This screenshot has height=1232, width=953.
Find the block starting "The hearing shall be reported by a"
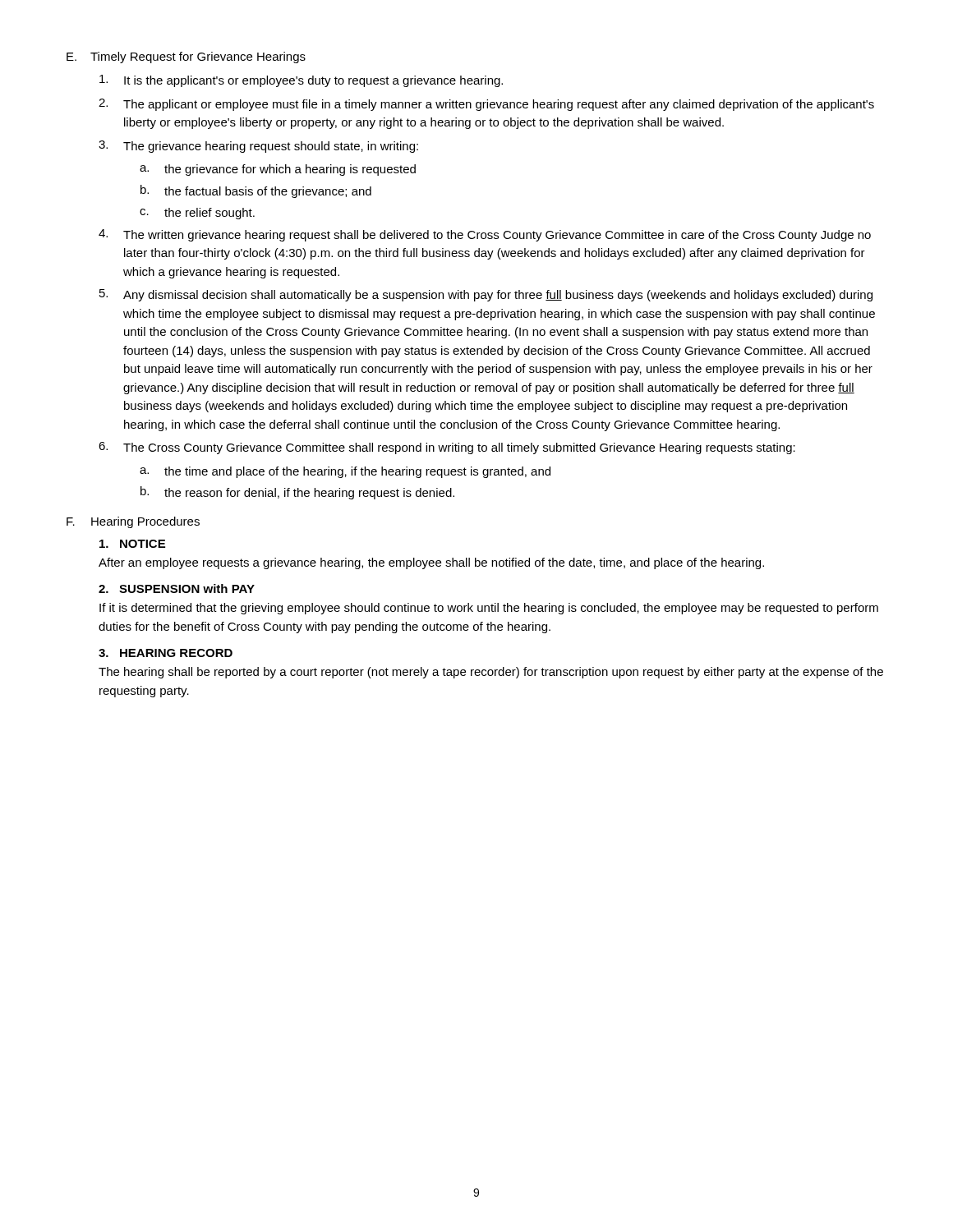point(491,681)
